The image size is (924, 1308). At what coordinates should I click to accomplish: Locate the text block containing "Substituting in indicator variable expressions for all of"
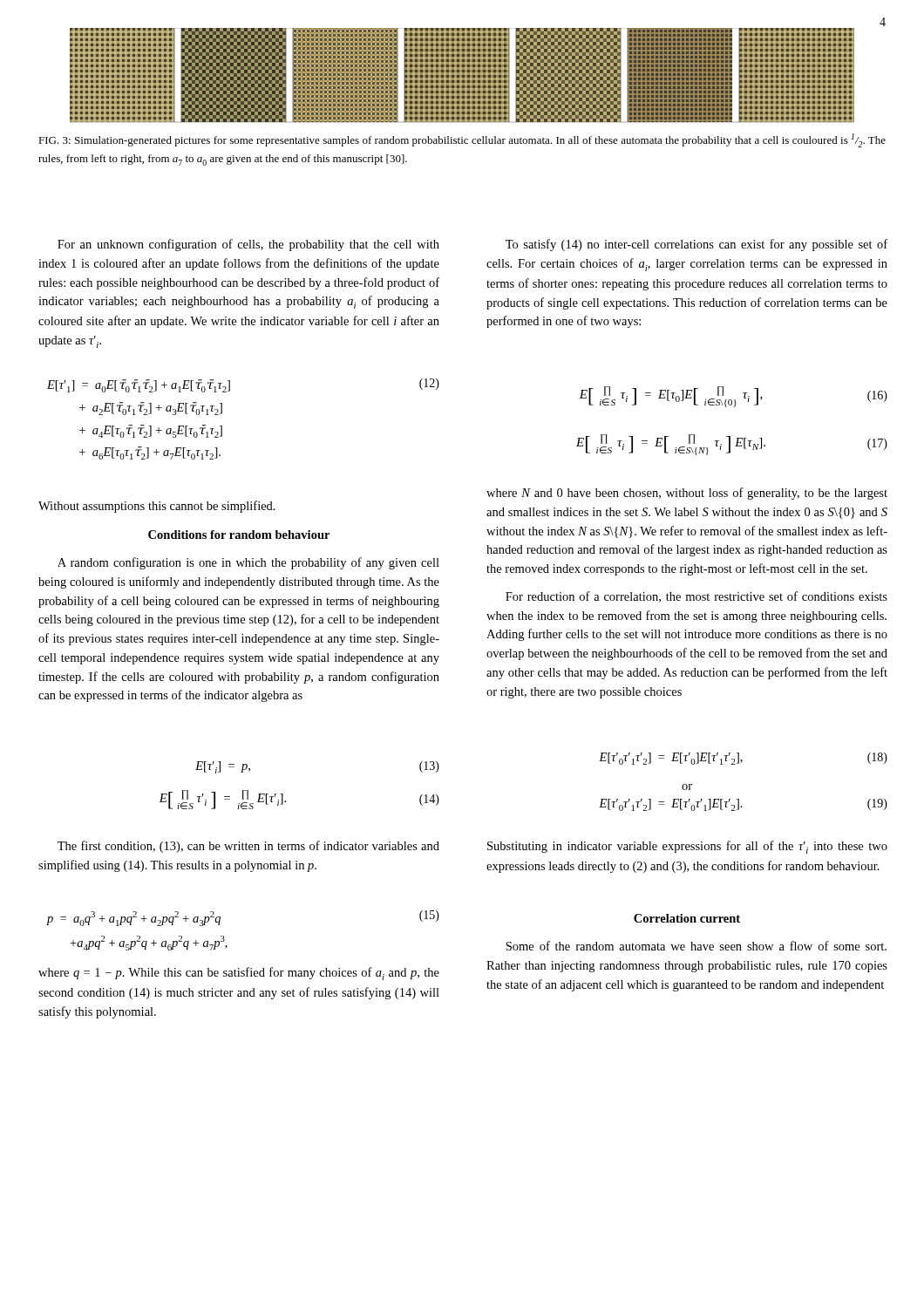click(687, 857)
